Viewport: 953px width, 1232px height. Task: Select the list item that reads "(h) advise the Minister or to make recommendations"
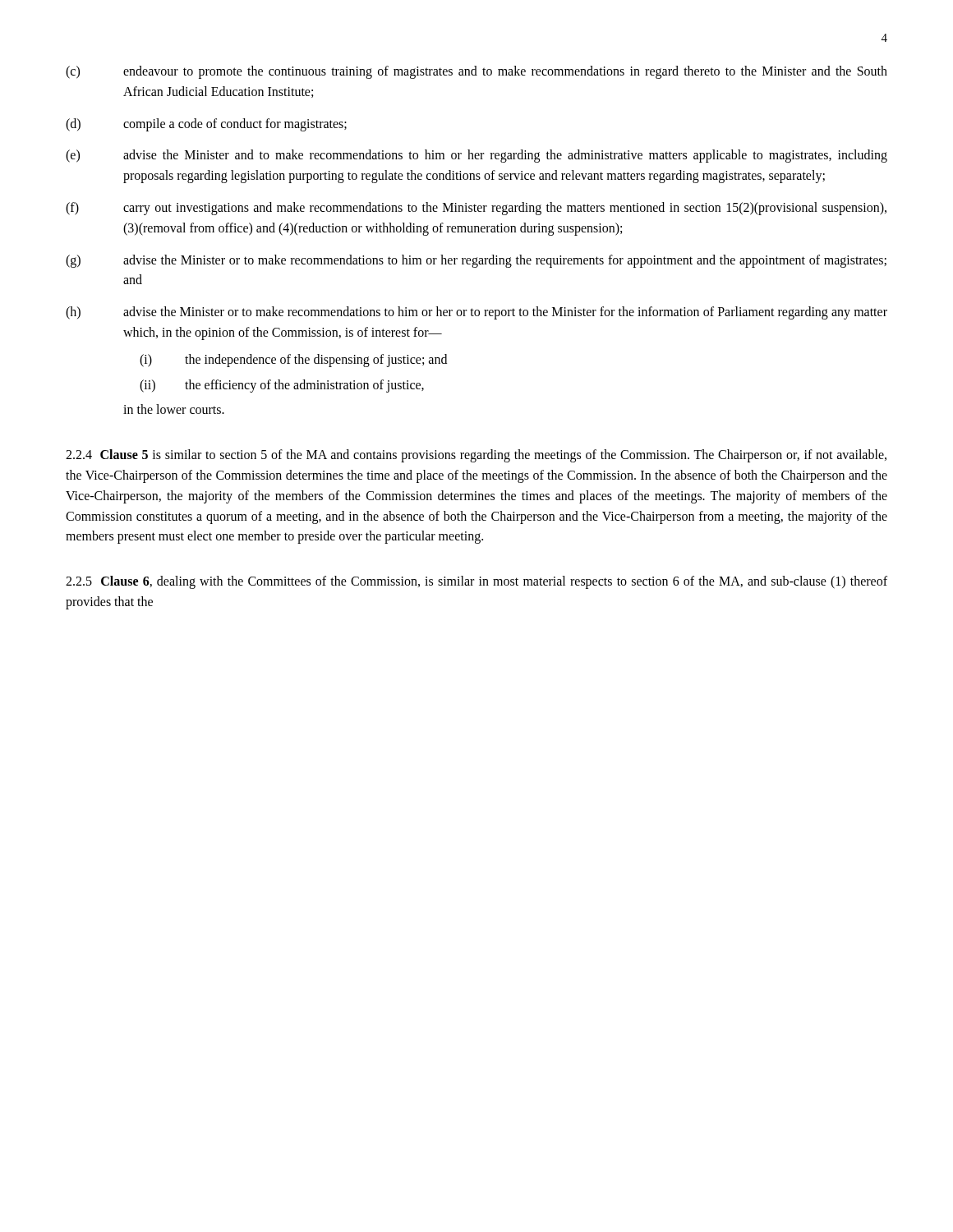pyautogui.click(x=476, y=313)
